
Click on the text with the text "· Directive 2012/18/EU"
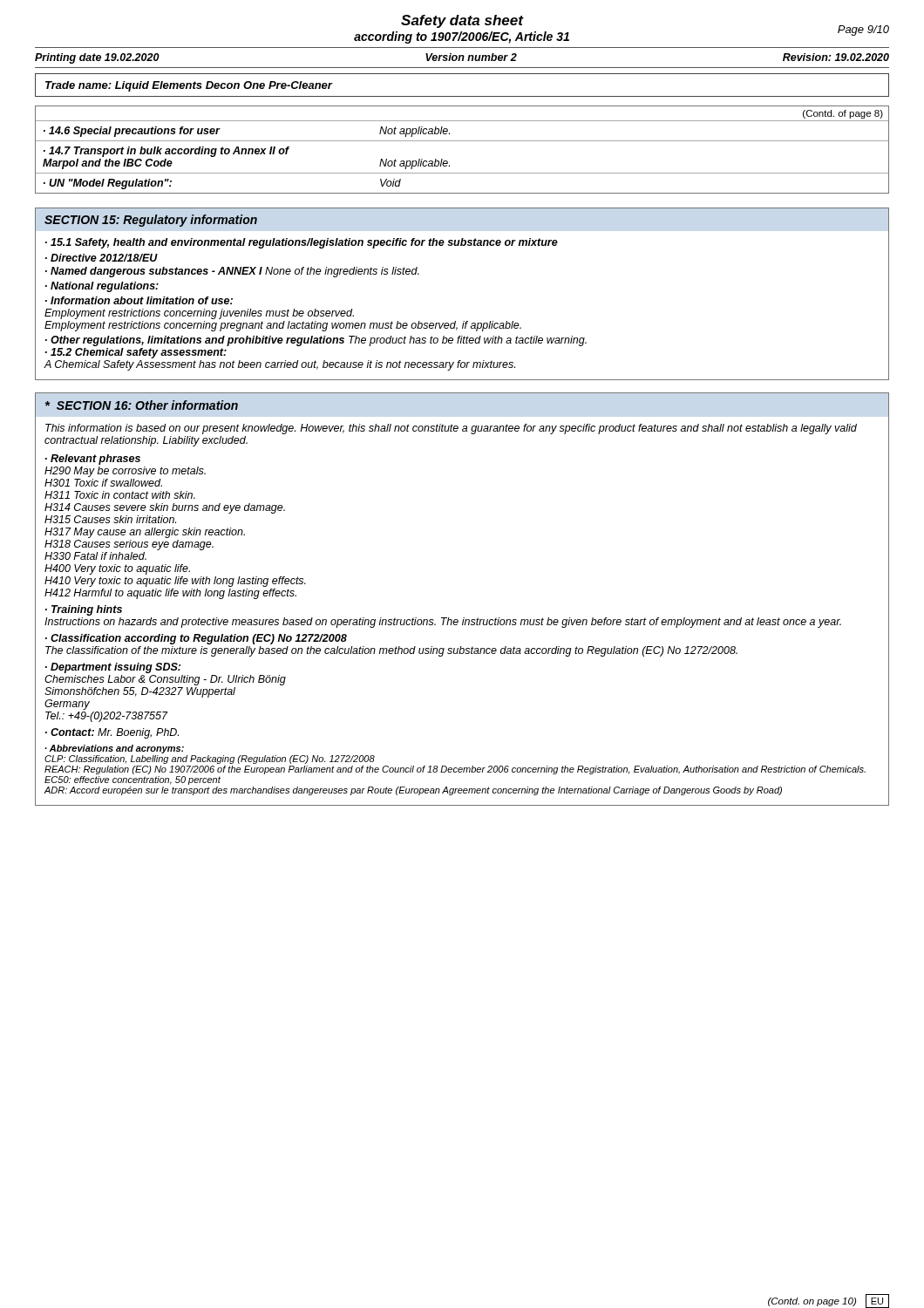[x=101, y=258]
